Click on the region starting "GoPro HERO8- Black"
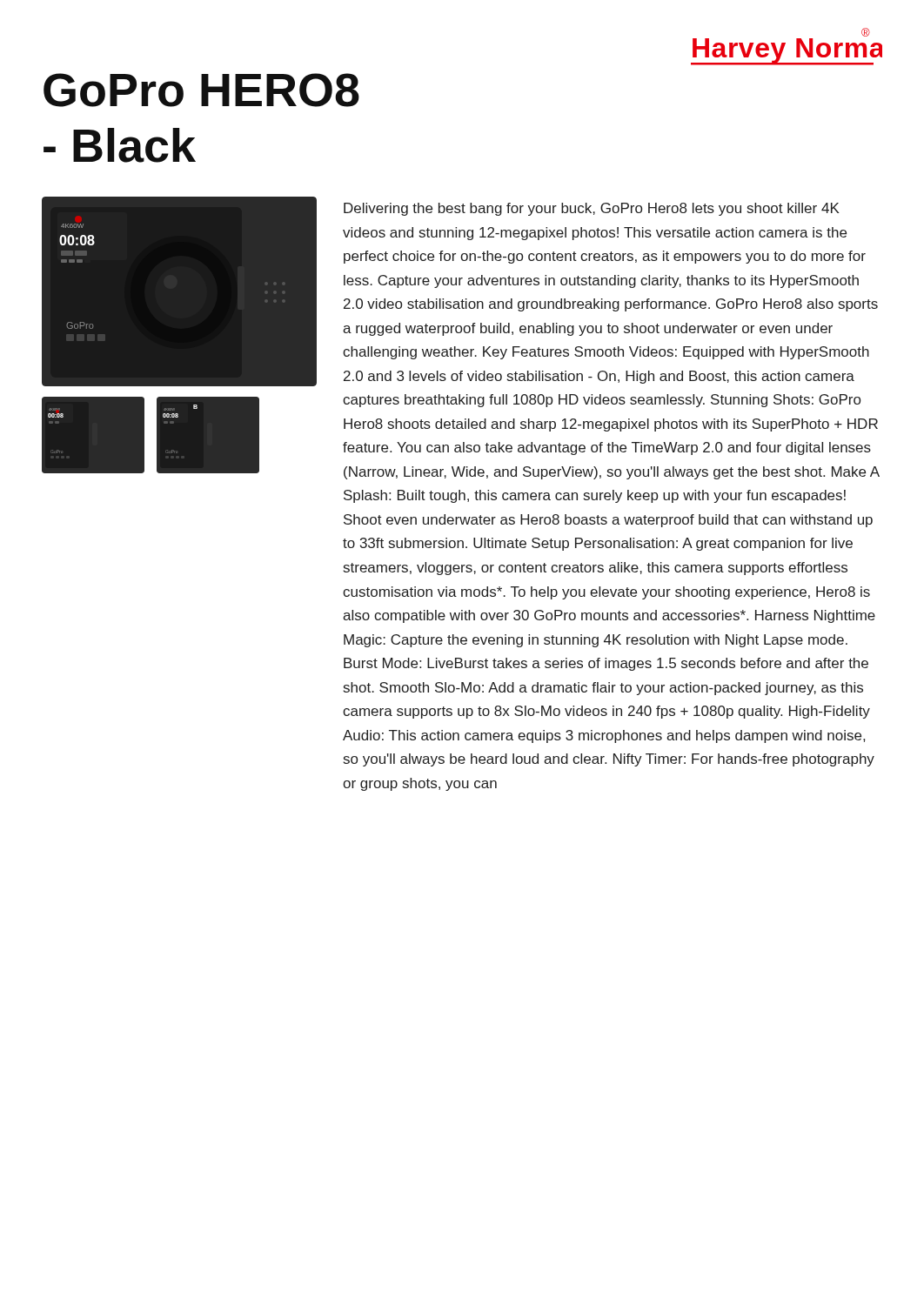This screenshot has height=1305, width=924. (x=201, y=117)
